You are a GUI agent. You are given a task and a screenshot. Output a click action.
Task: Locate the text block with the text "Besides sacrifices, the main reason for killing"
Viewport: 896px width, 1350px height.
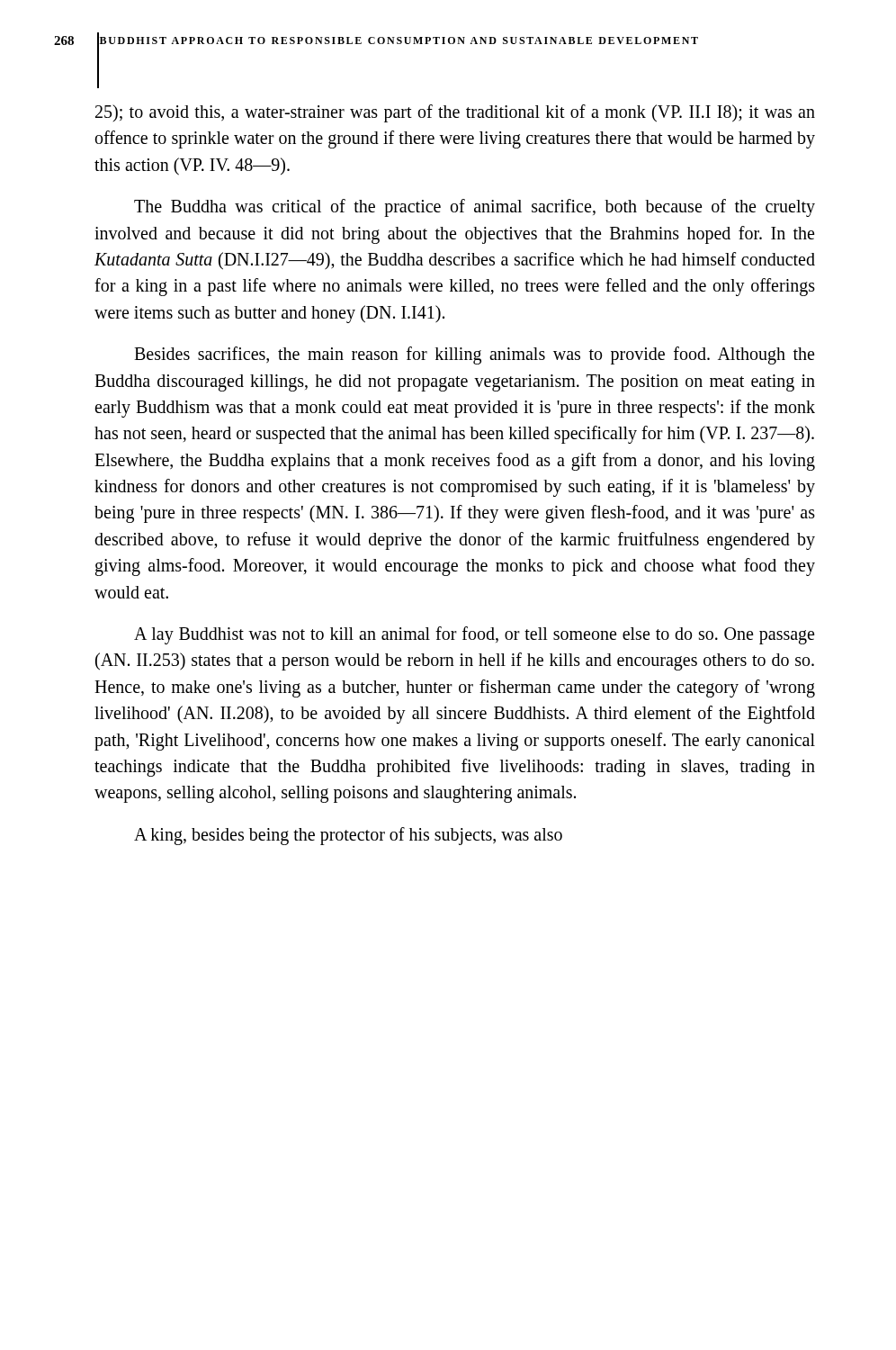(x=455, y=473)
